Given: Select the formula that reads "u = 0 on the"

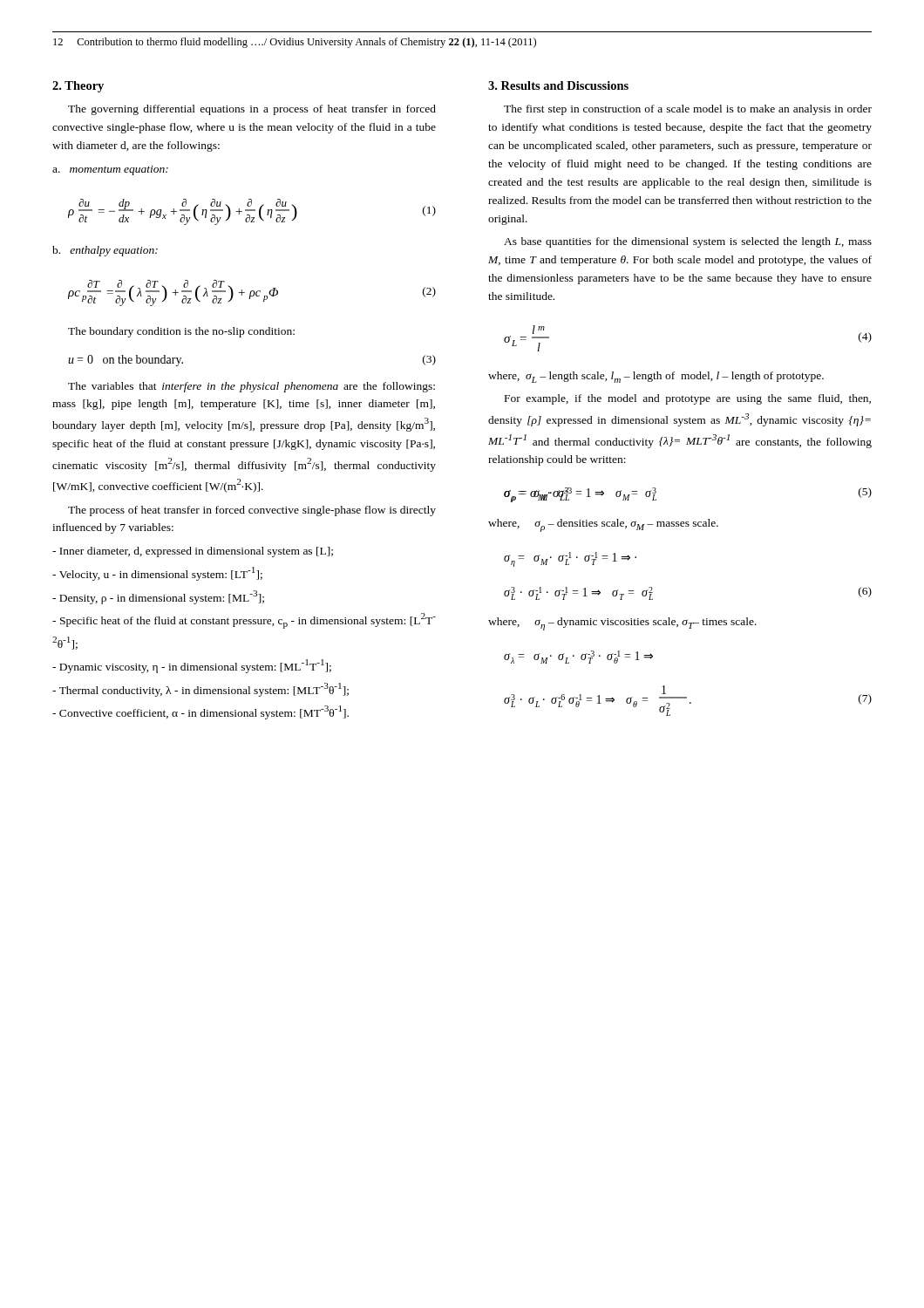Looking at the screenshot, I should tap(126, 361).
